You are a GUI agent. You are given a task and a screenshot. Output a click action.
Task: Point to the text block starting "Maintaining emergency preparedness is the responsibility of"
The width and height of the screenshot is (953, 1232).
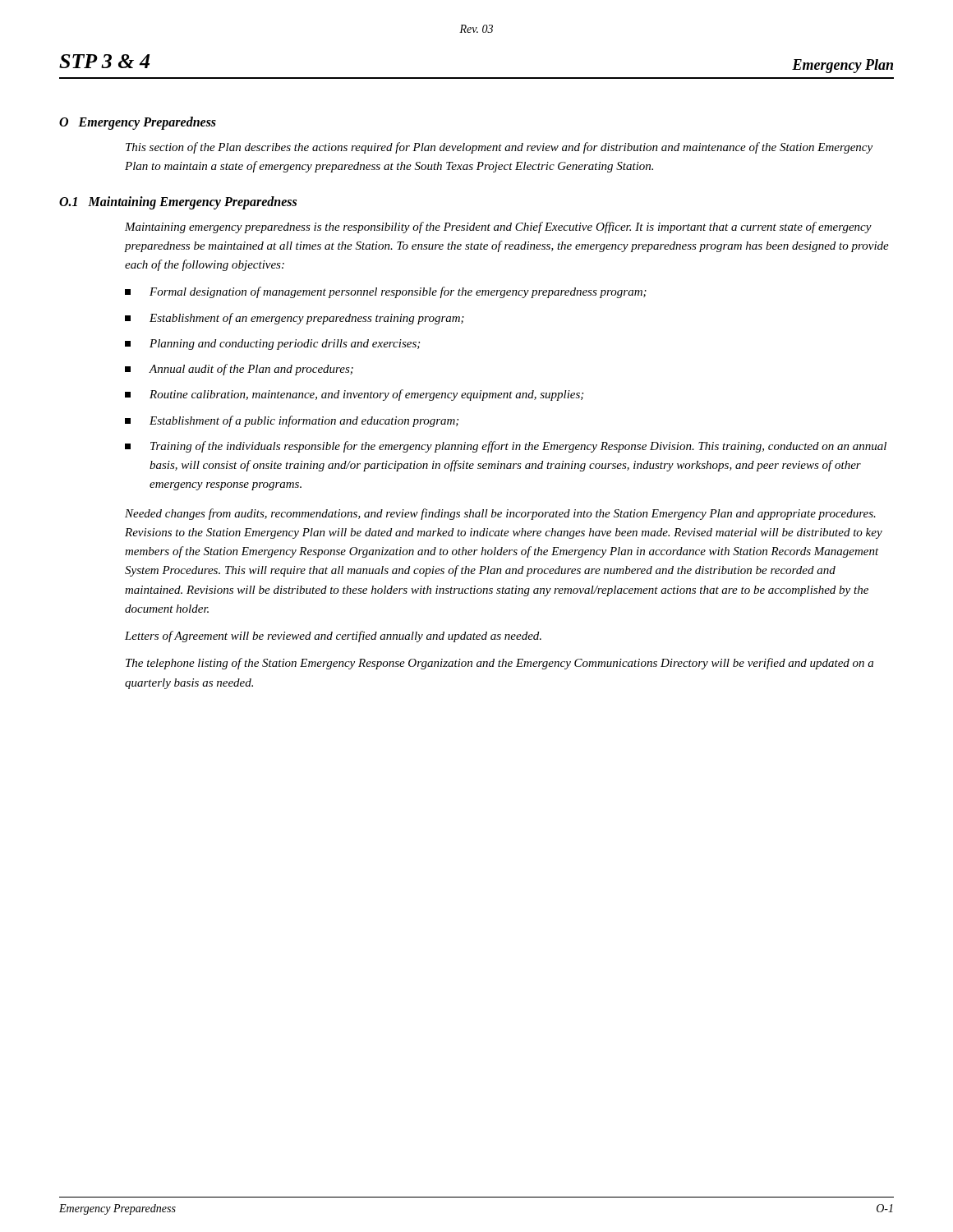(x=507, y=245)
